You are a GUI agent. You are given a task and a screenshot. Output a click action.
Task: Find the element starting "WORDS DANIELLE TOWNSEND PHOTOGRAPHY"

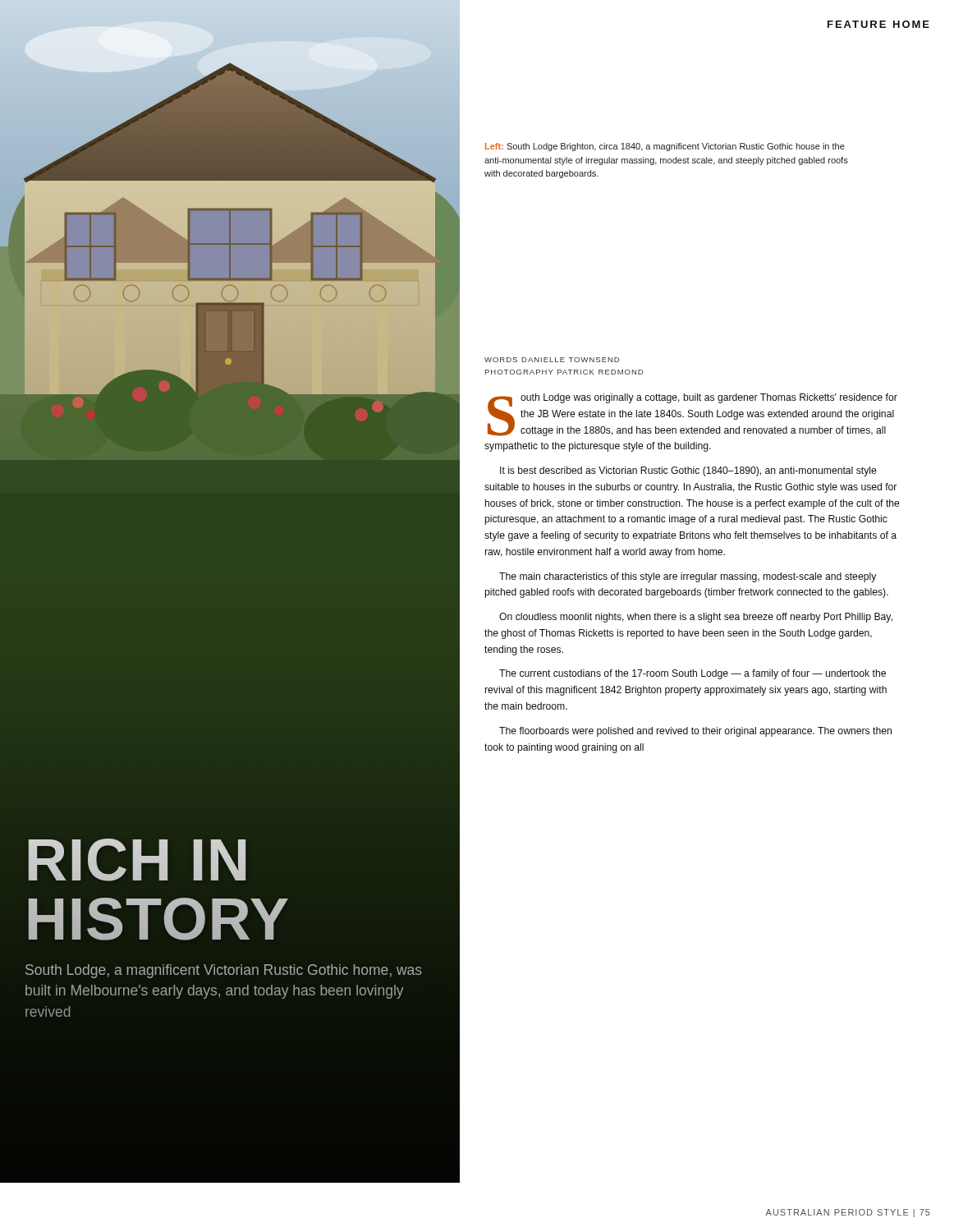tap(564, 366)
